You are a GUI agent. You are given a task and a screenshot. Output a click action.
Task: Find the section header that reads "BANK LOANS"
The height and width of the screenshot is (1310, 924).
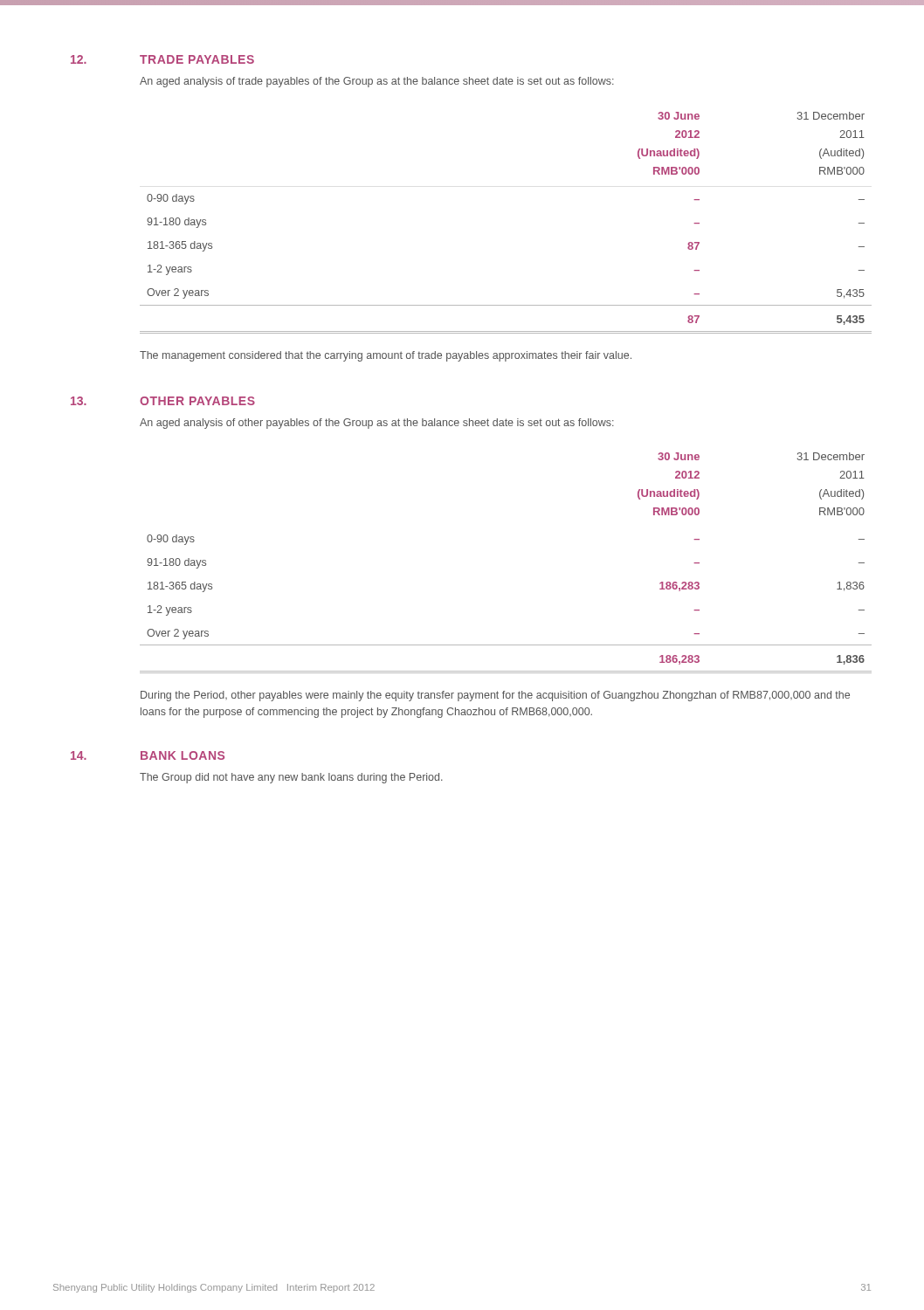pos(183,755)
